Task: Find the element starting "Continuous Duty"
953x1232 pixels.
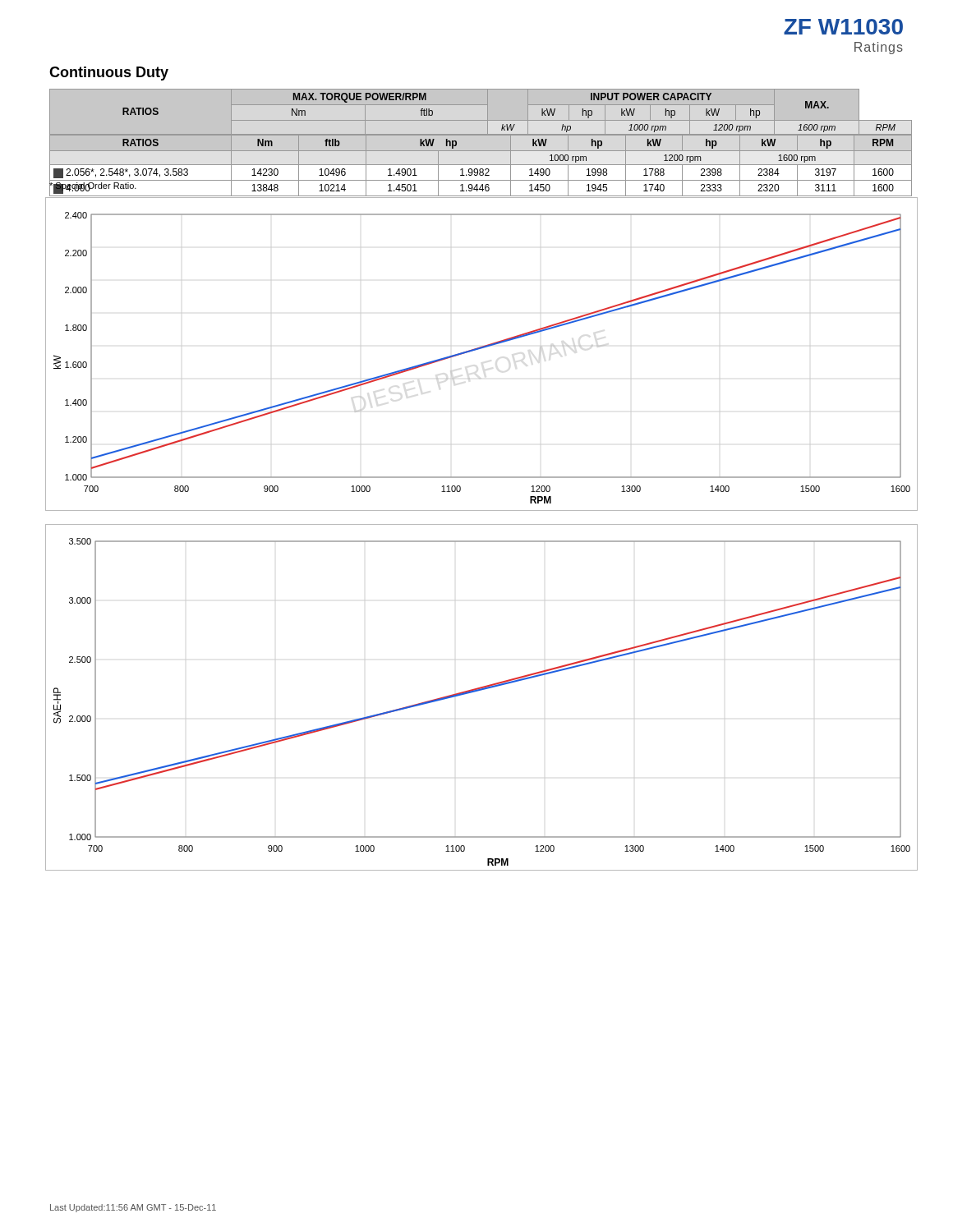Action: (109, 72)
